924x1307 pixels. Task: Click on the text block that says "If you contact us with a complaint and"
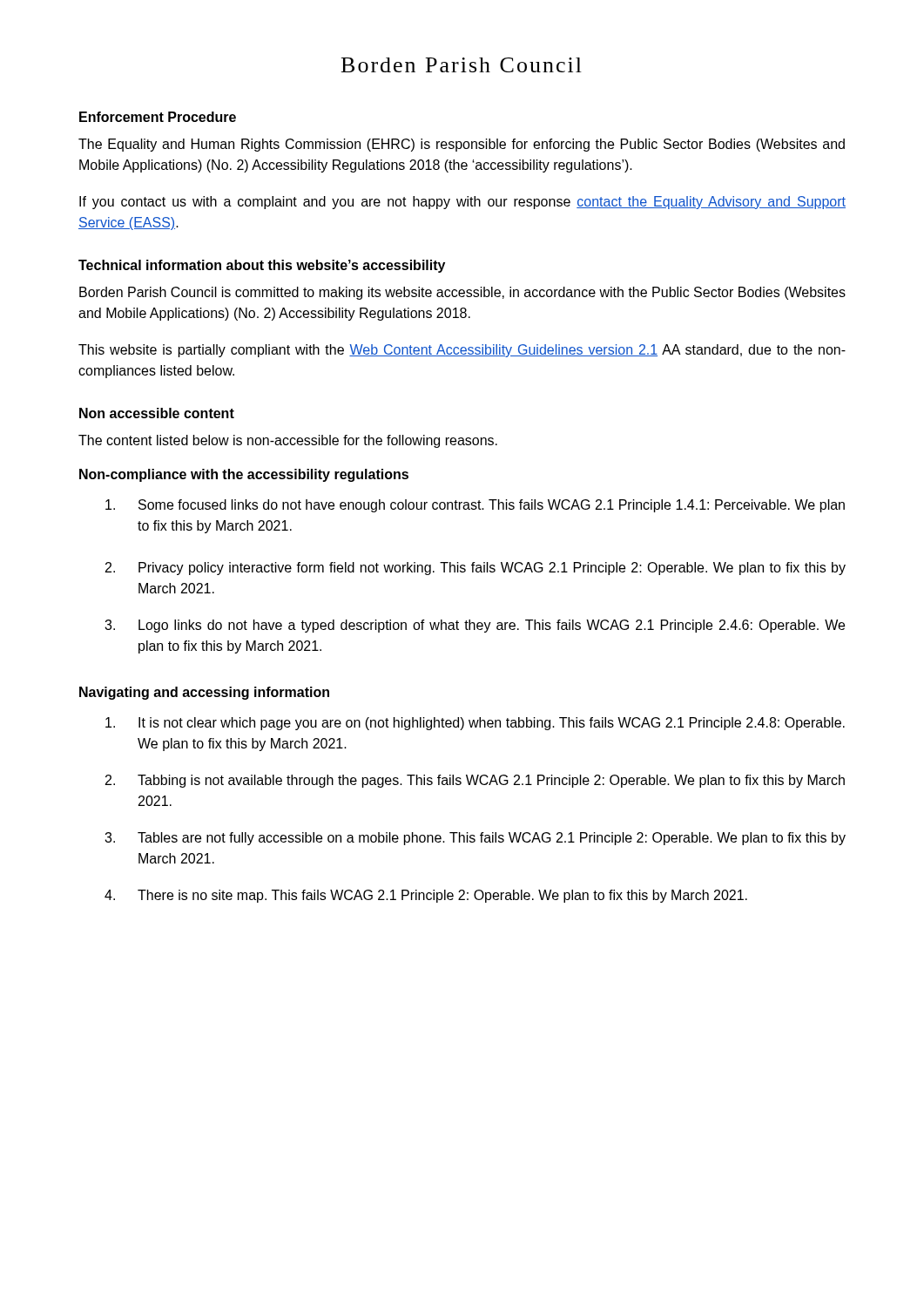click(462, 212)
